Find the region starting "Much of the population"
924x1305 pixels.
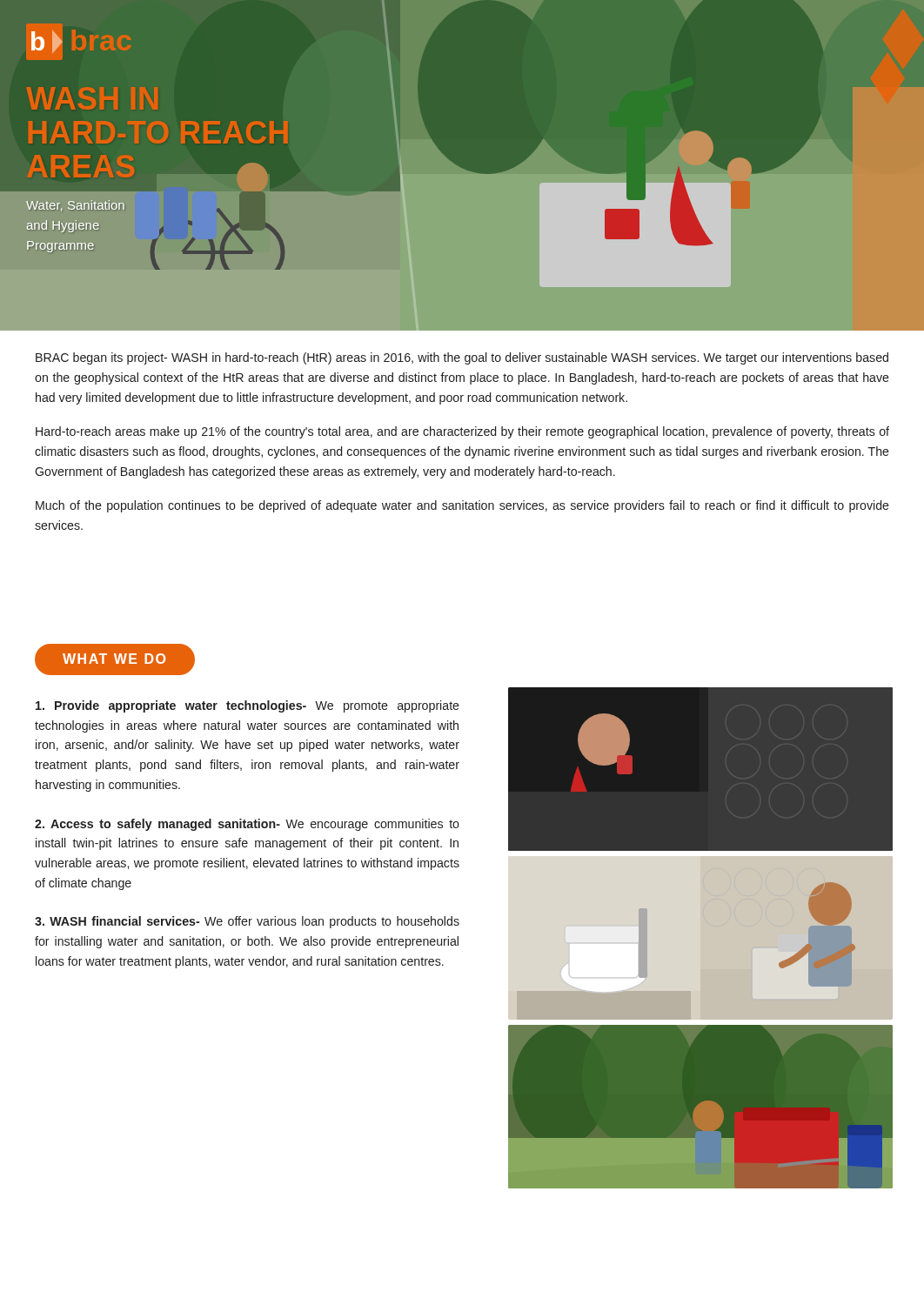tap(462, 515)
